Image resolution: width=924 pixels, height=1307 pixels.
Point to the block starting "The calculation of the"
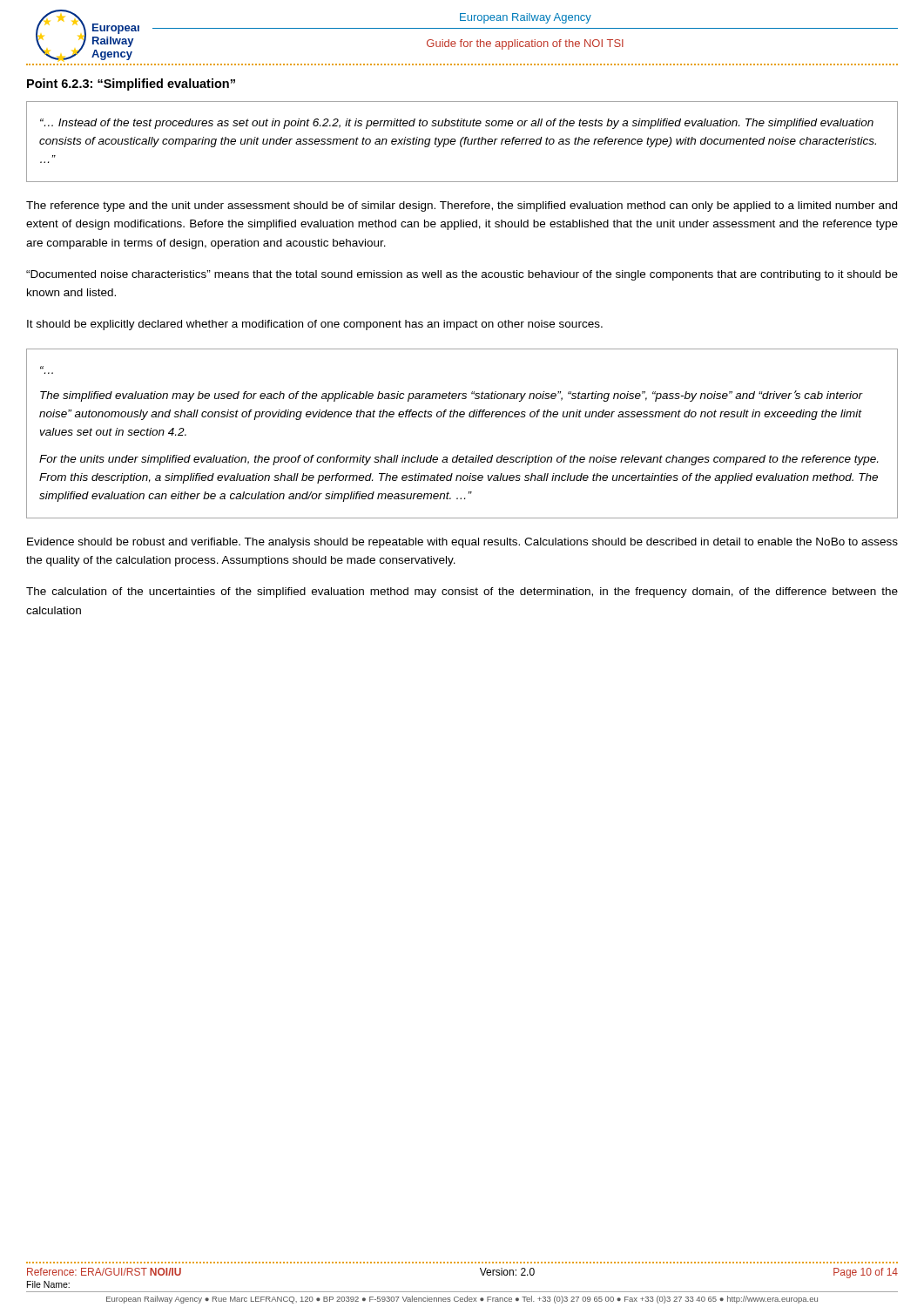click(x=462, y=601)
